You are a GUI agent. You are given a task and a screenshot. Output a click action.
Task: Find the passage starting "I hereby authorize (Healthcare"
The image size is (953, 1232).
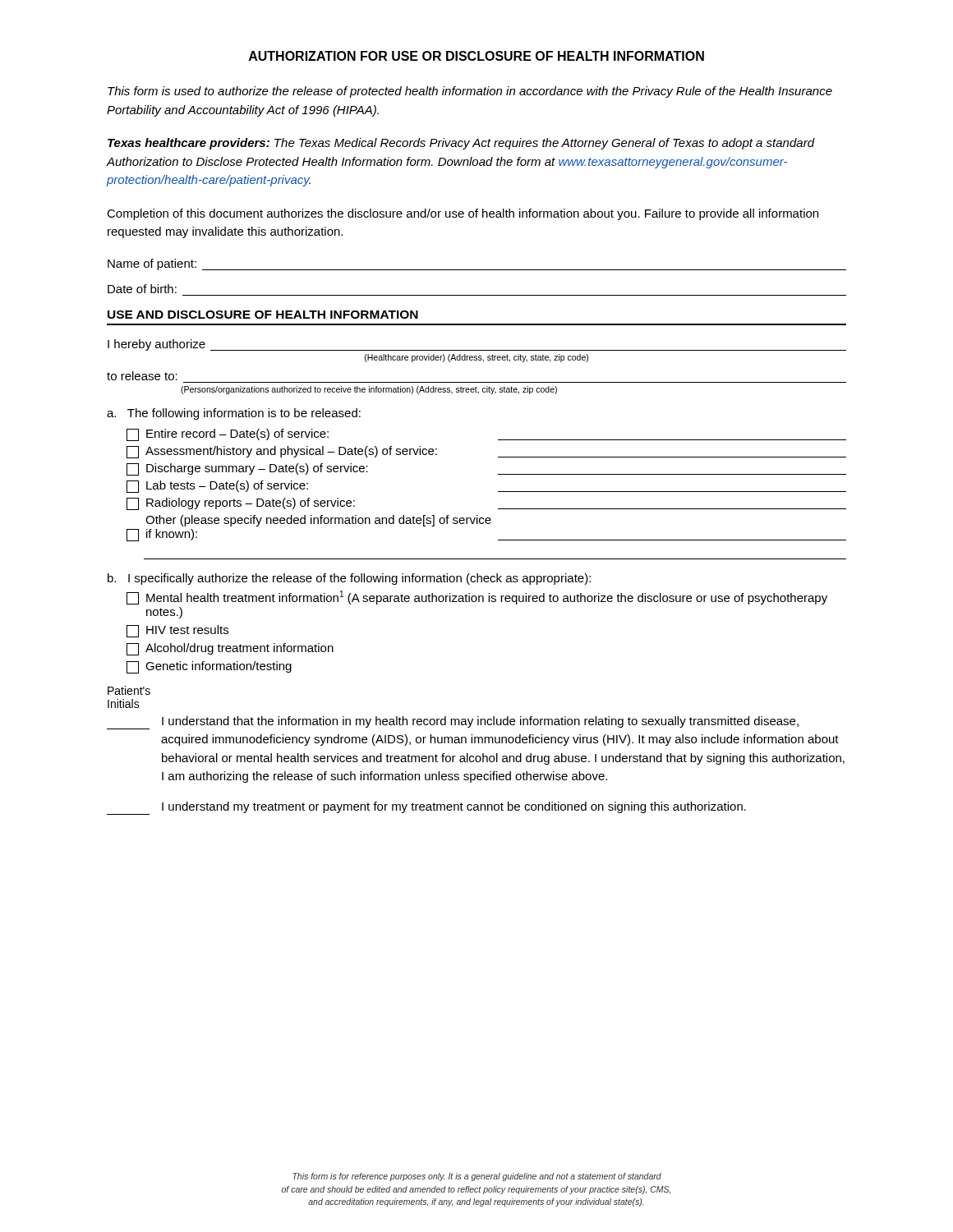476,365
